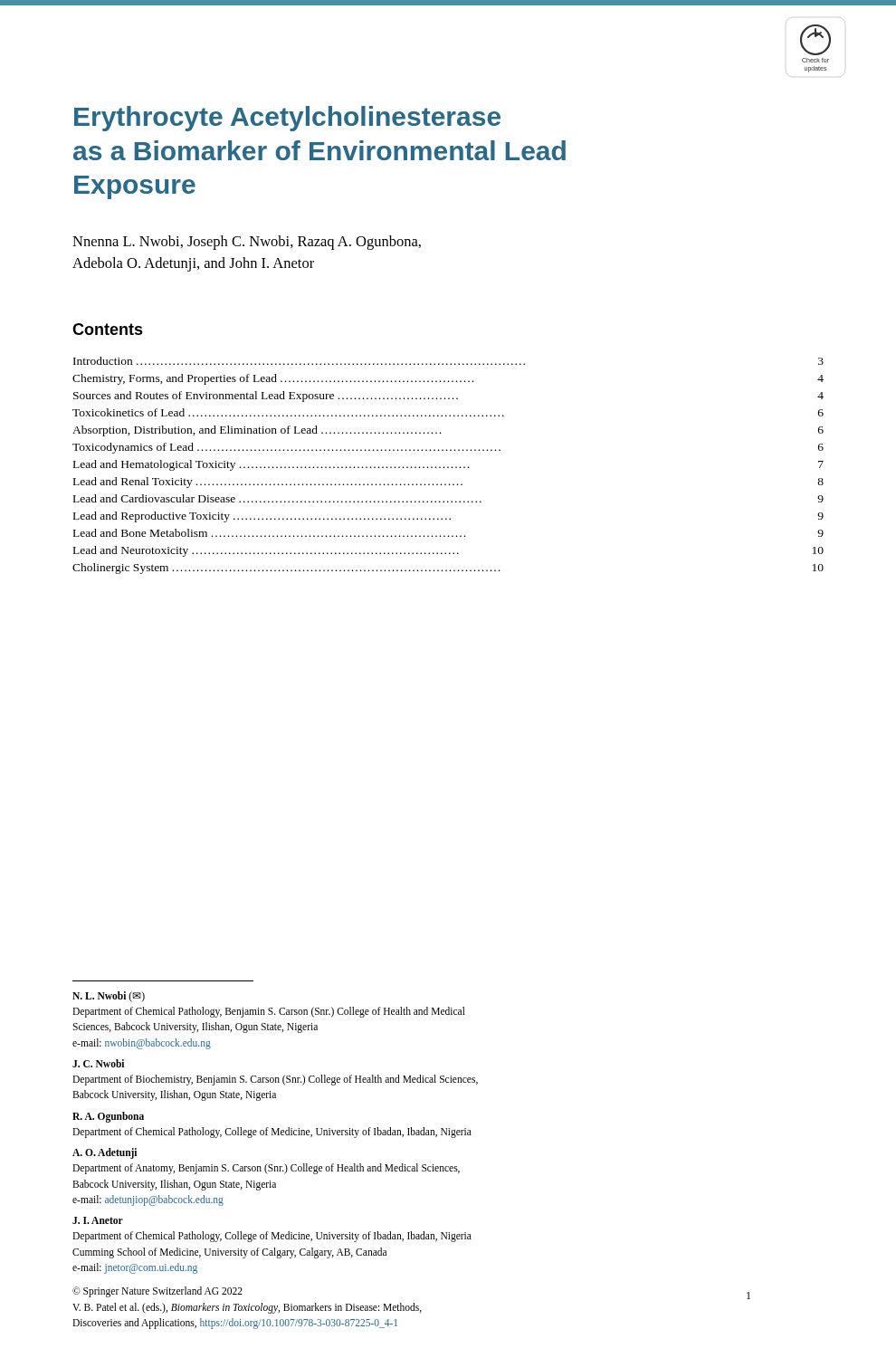Find the list item that says "Sources and Routes of Environmental"

pyautogui.click(x=448, y=395)
